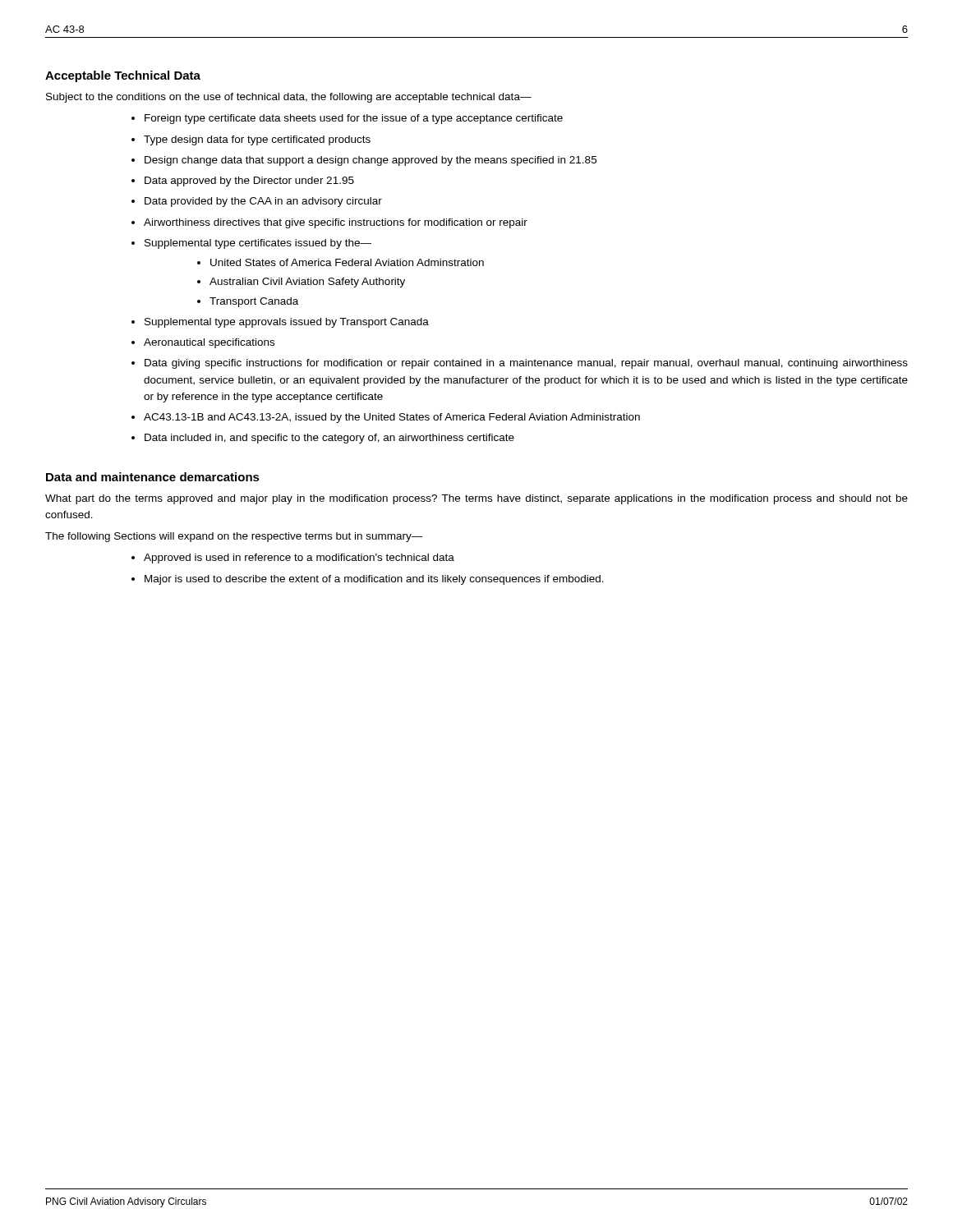Locate the block of text that opens with "Supplemental type certificates issued by"

[x=258, y=244]
